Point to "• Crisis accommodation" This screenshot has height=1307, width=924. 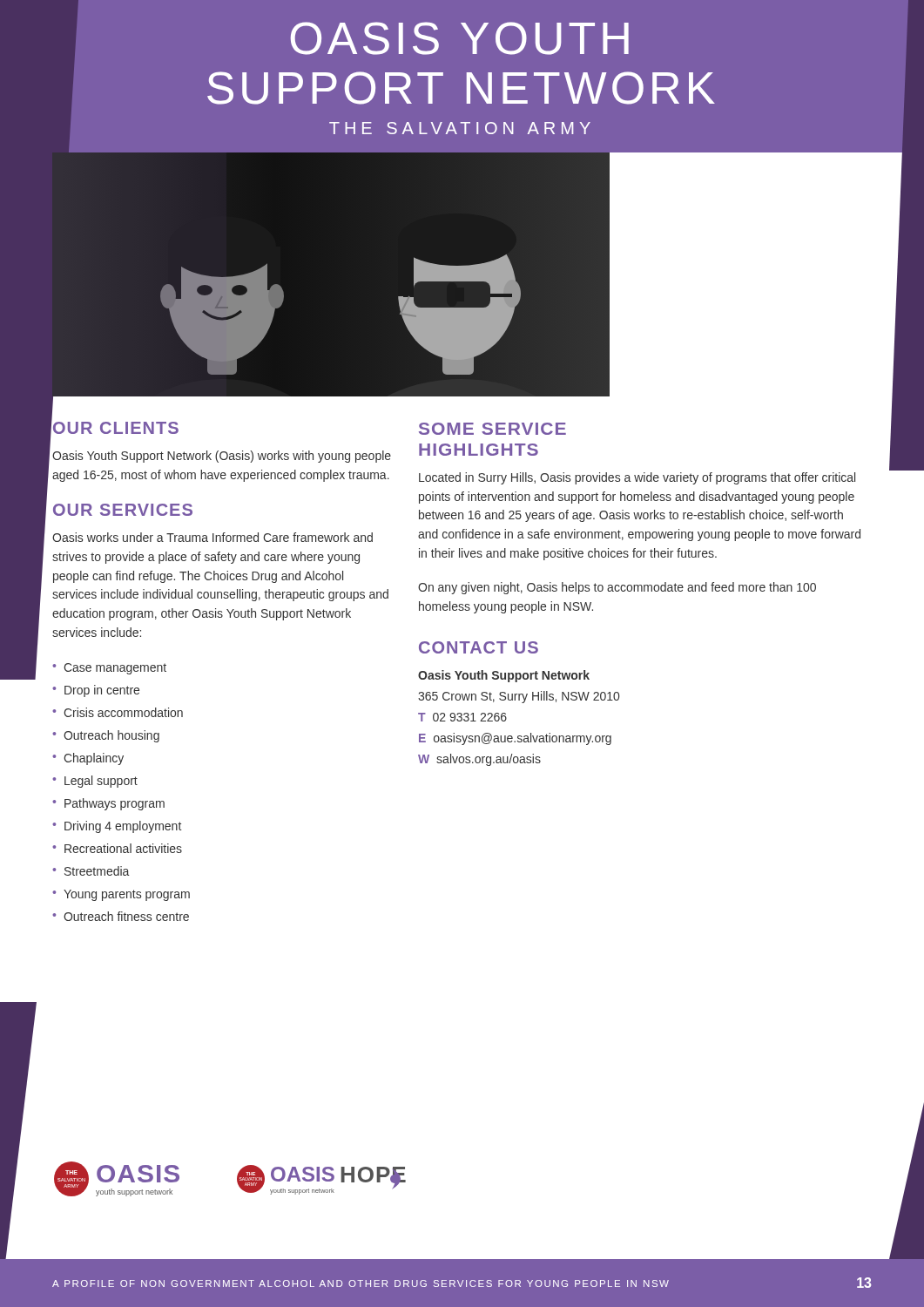click(x=118, y=713)
